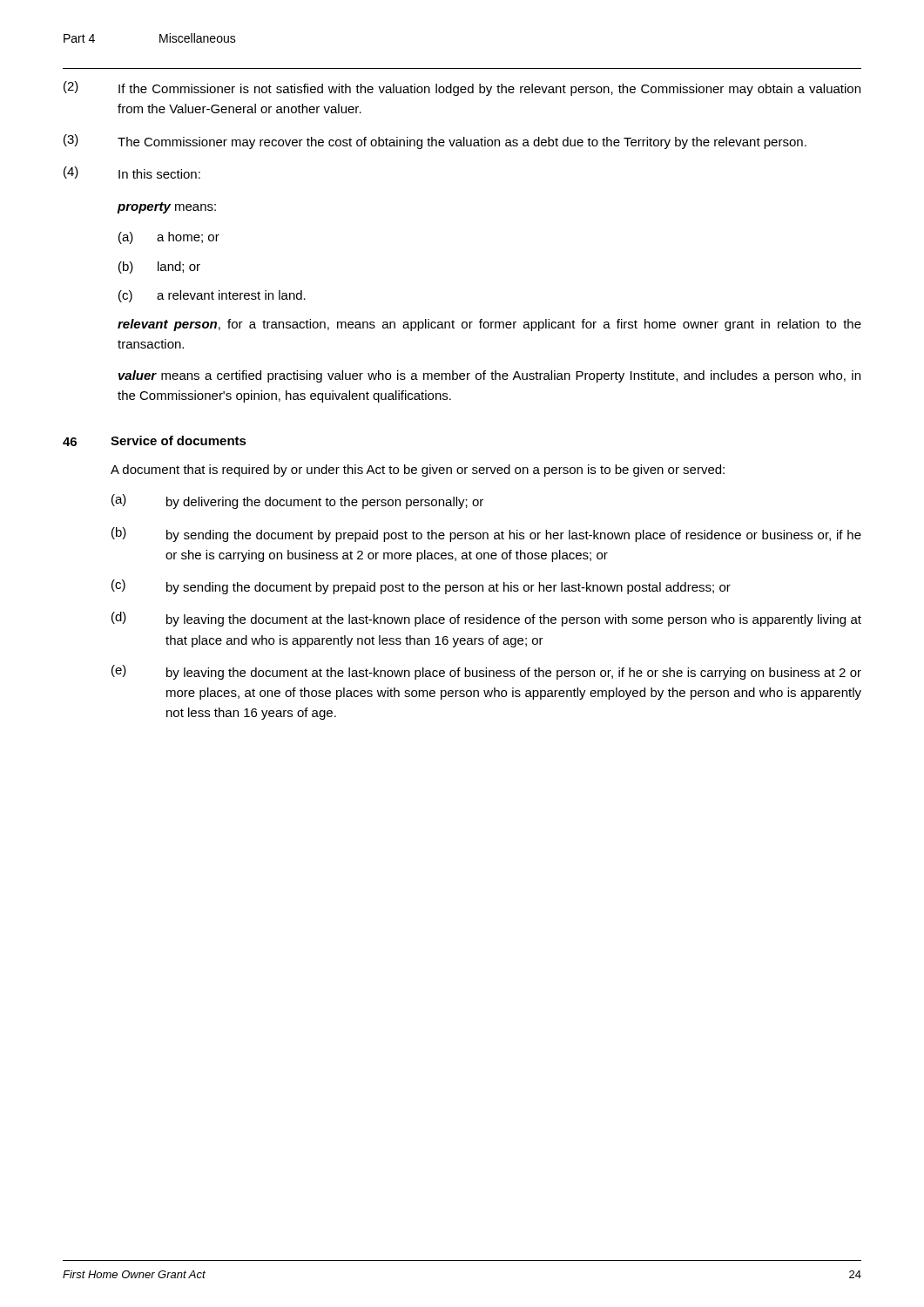Navigate to the element starting "(c) a relevant interest in"
924x1307 pixels.
(x=212, y=296)
